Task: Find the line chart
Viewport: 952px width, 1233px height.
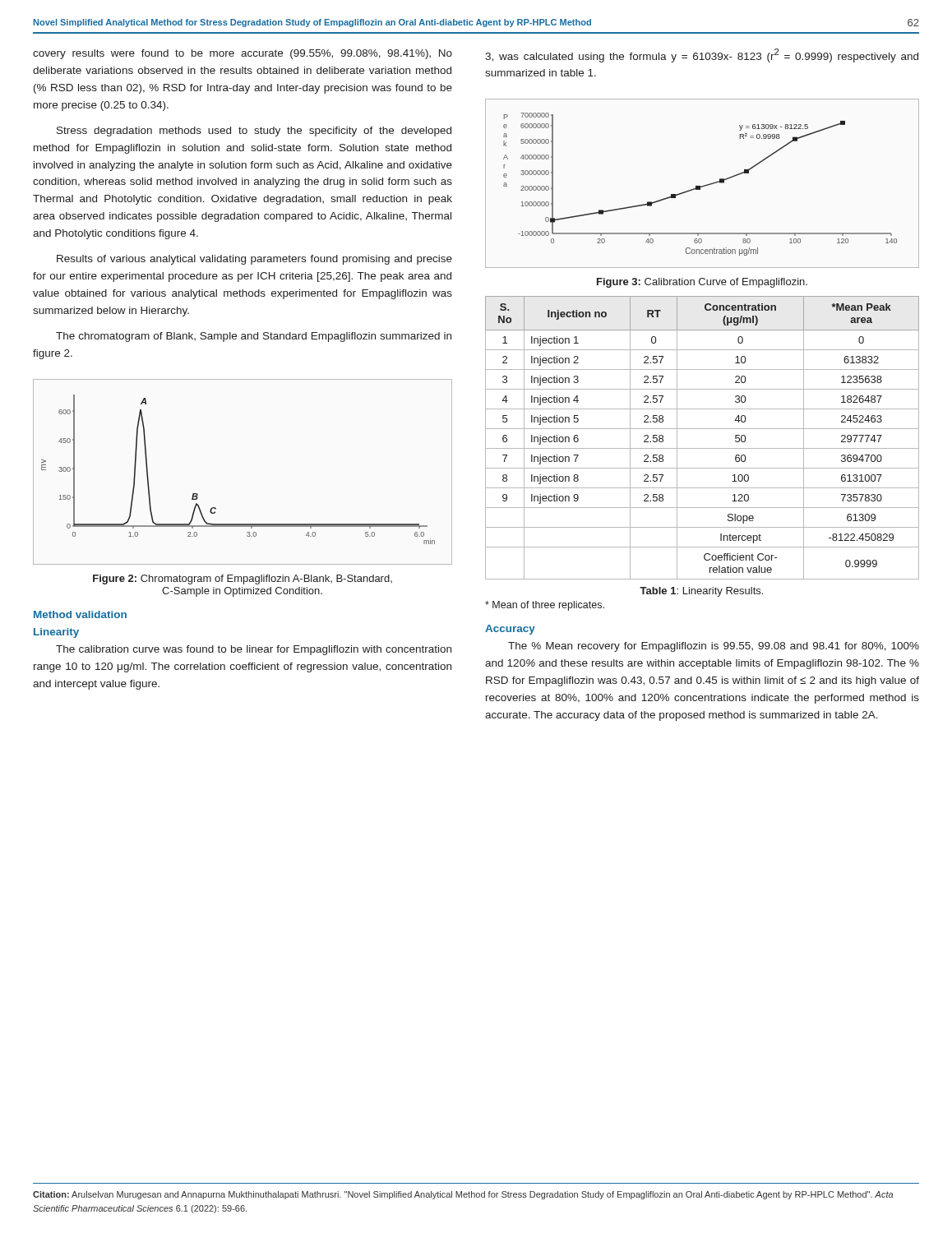Action: (x=702, y=184)
